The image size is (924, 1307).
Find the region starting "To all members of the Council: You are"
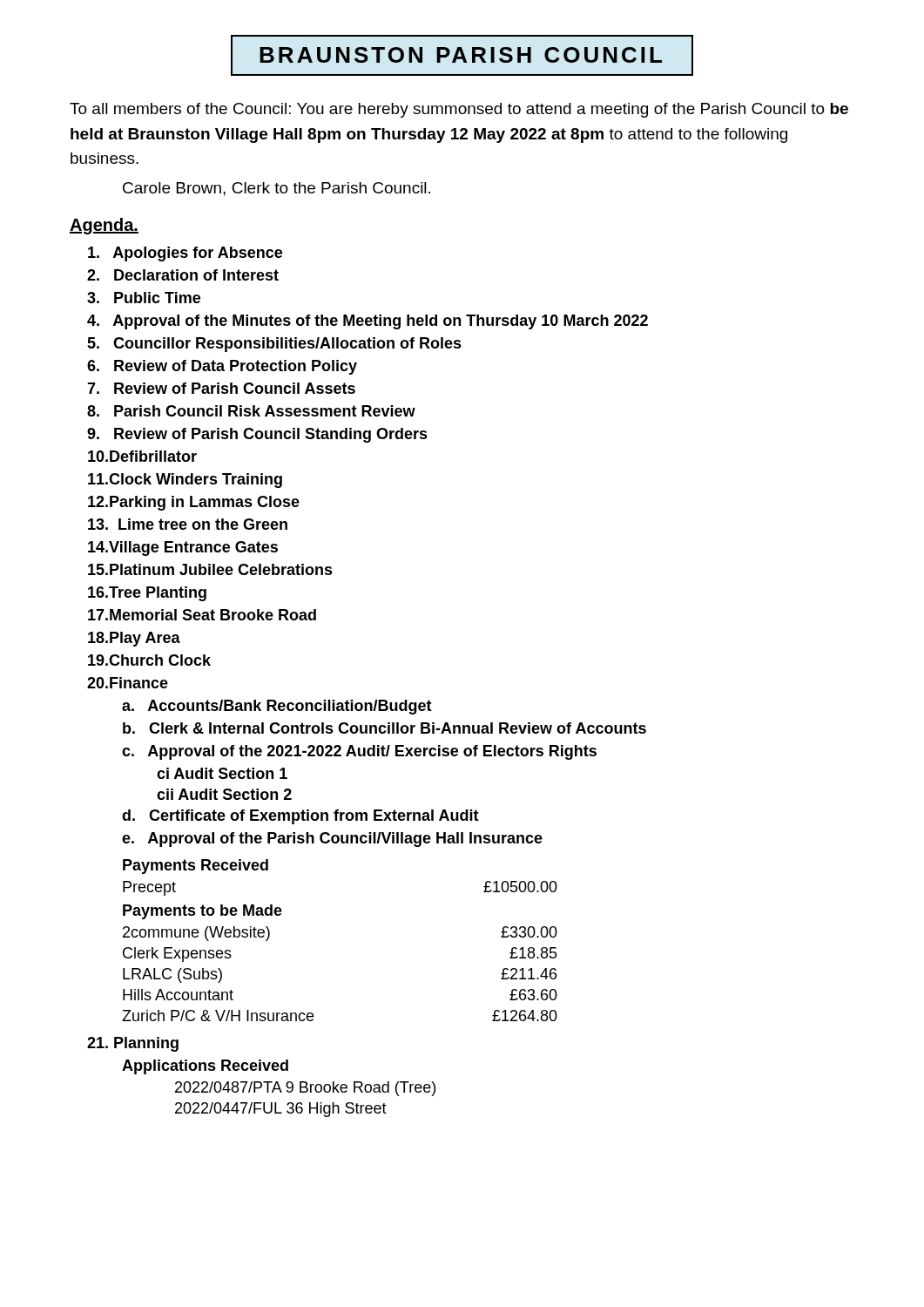(459, 133)
